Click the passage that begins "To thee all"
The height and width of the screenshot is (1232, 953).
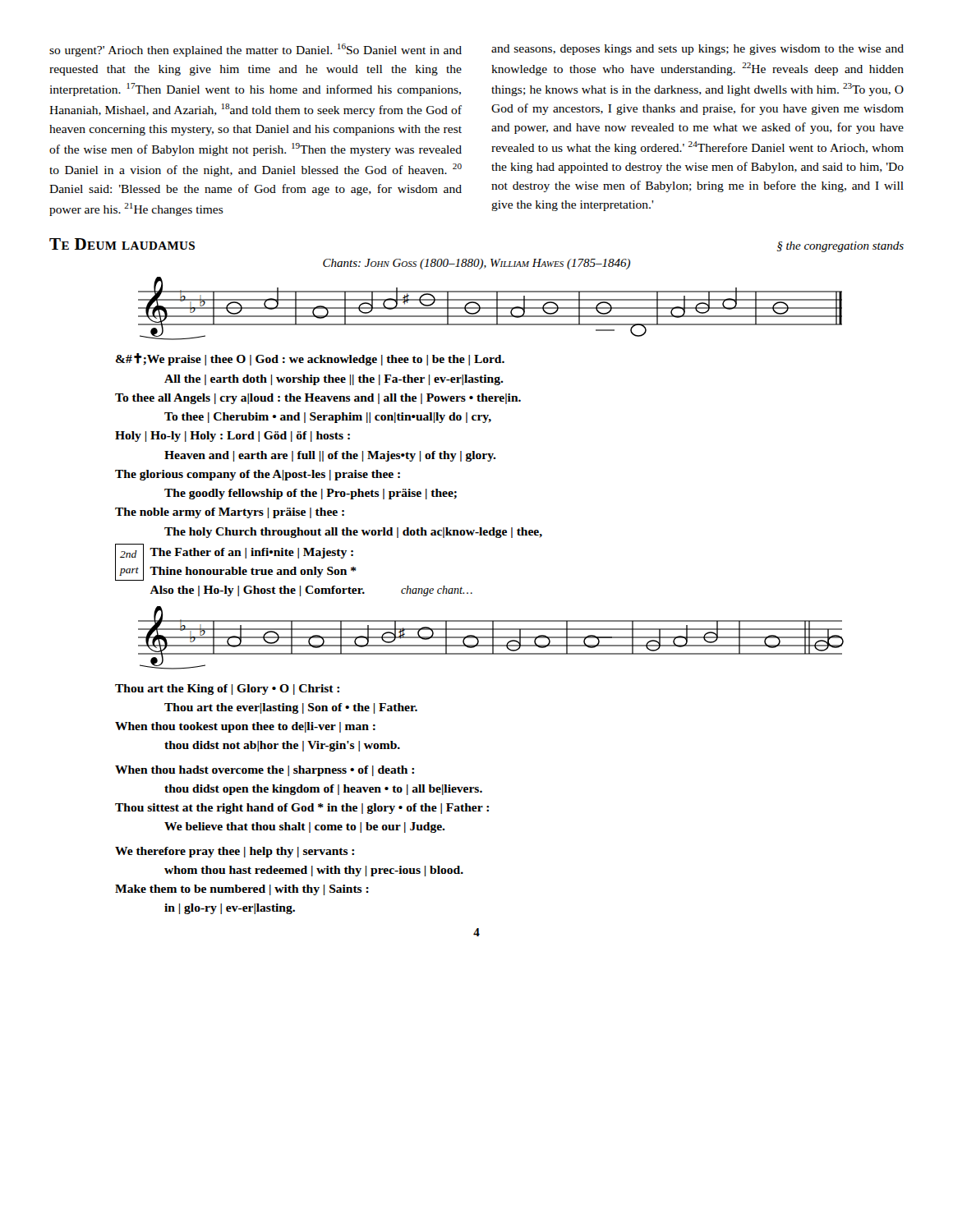(x=318, y=397)
